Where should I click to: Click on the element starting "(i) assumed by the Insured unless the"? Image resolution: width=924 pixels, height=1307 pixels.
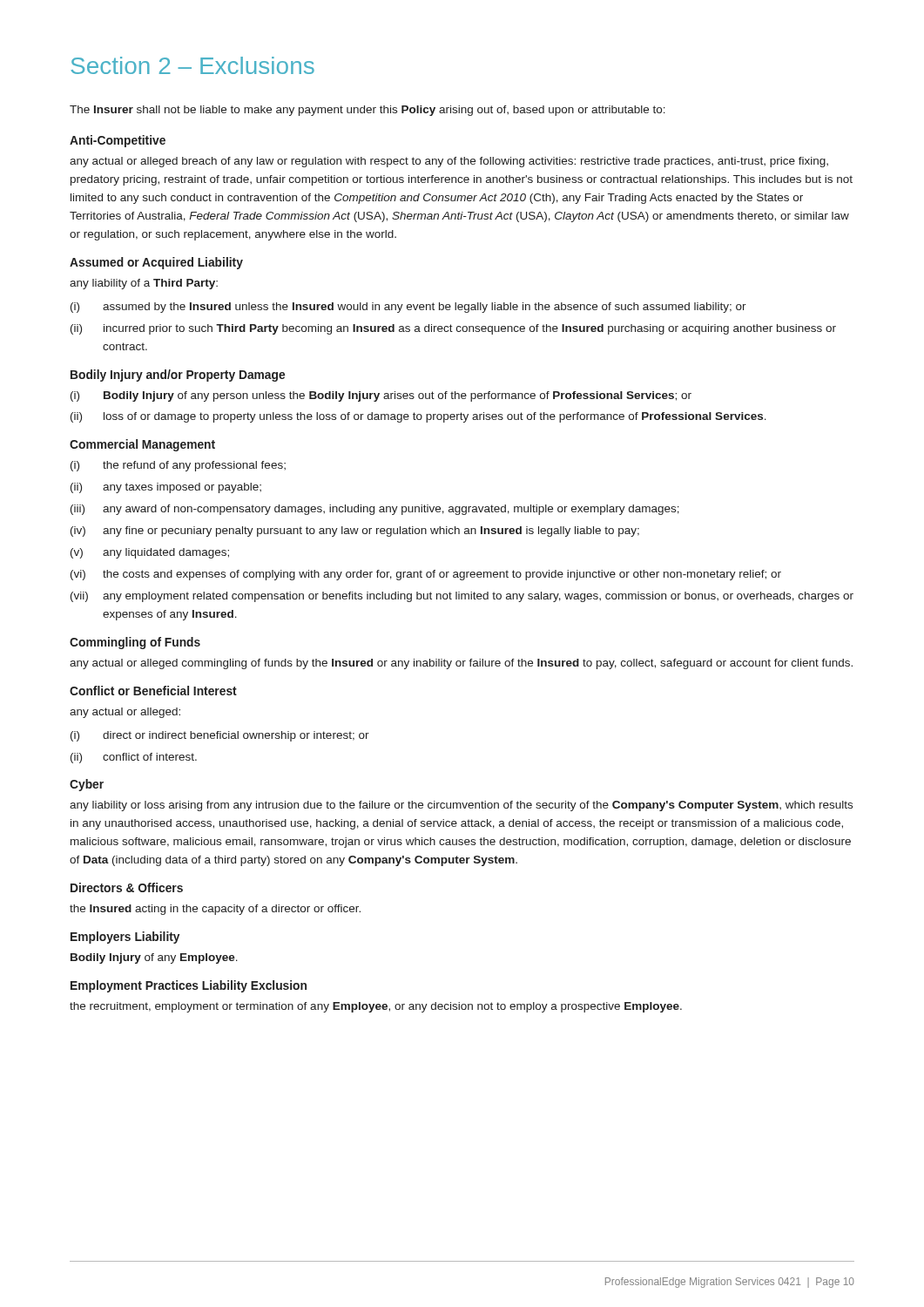(462, 307)
